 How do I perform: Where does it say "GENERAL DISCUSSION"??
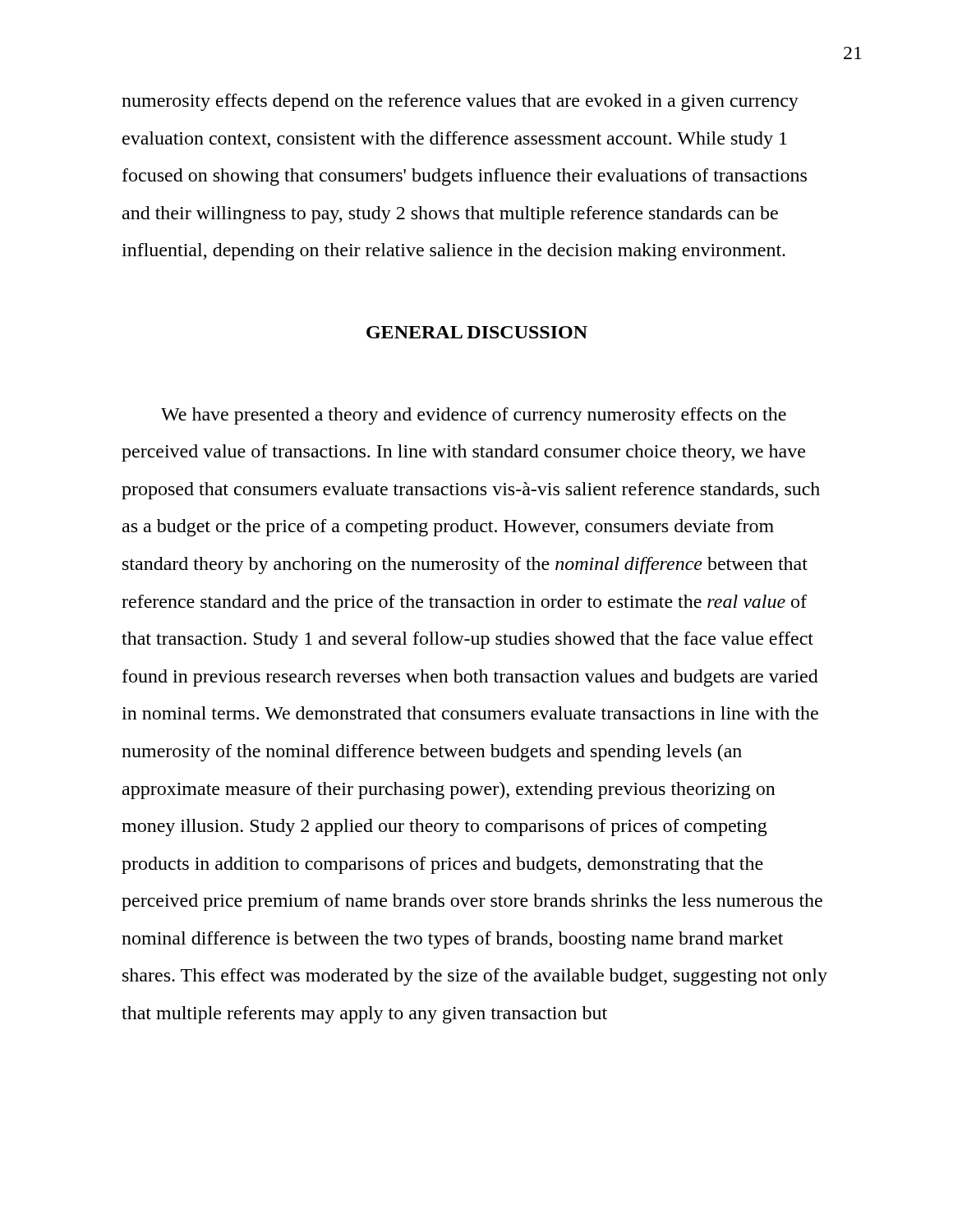[476, 332]
